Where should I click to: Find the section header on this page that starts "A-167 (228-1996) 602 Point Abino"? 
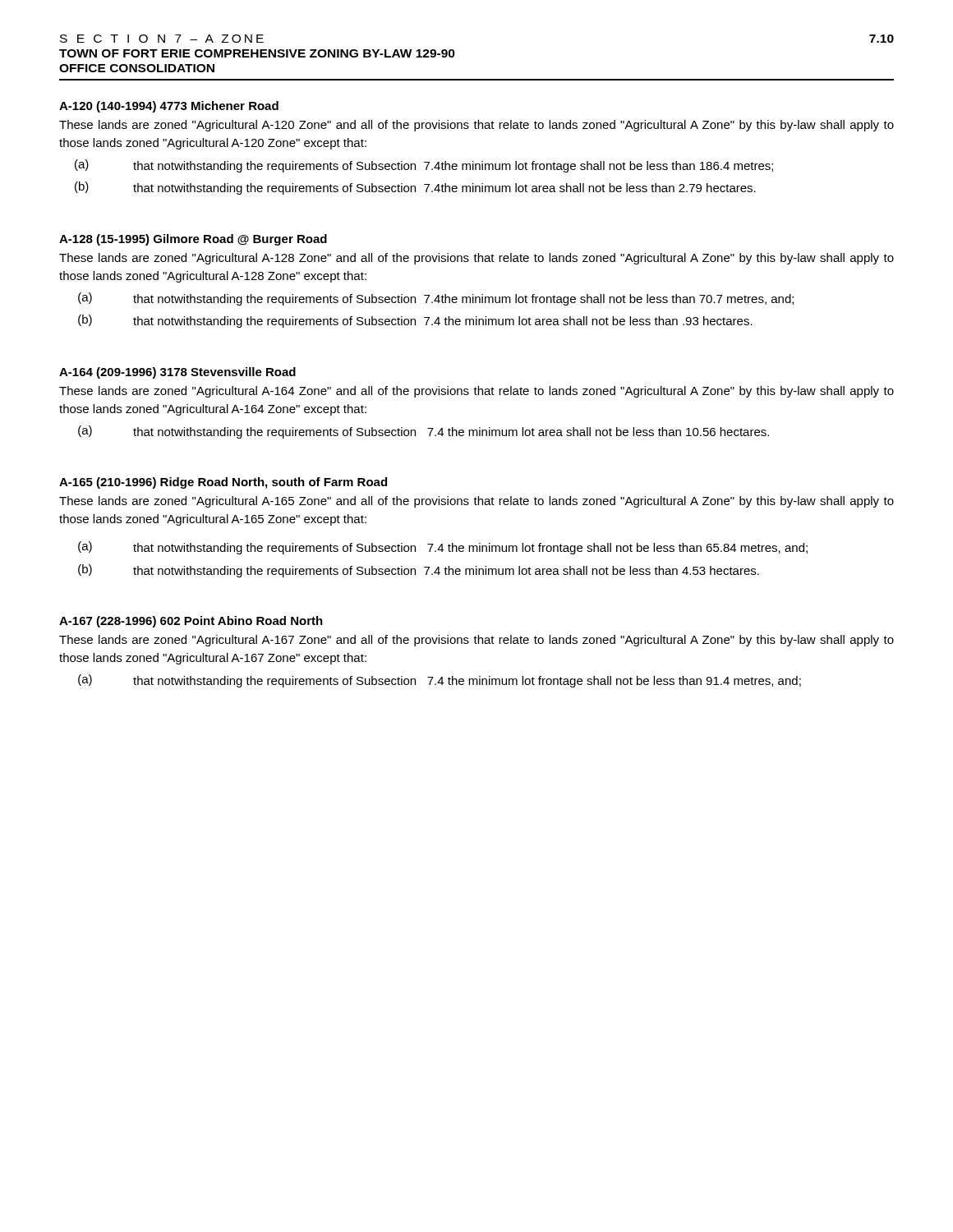(x=191, y=621)
